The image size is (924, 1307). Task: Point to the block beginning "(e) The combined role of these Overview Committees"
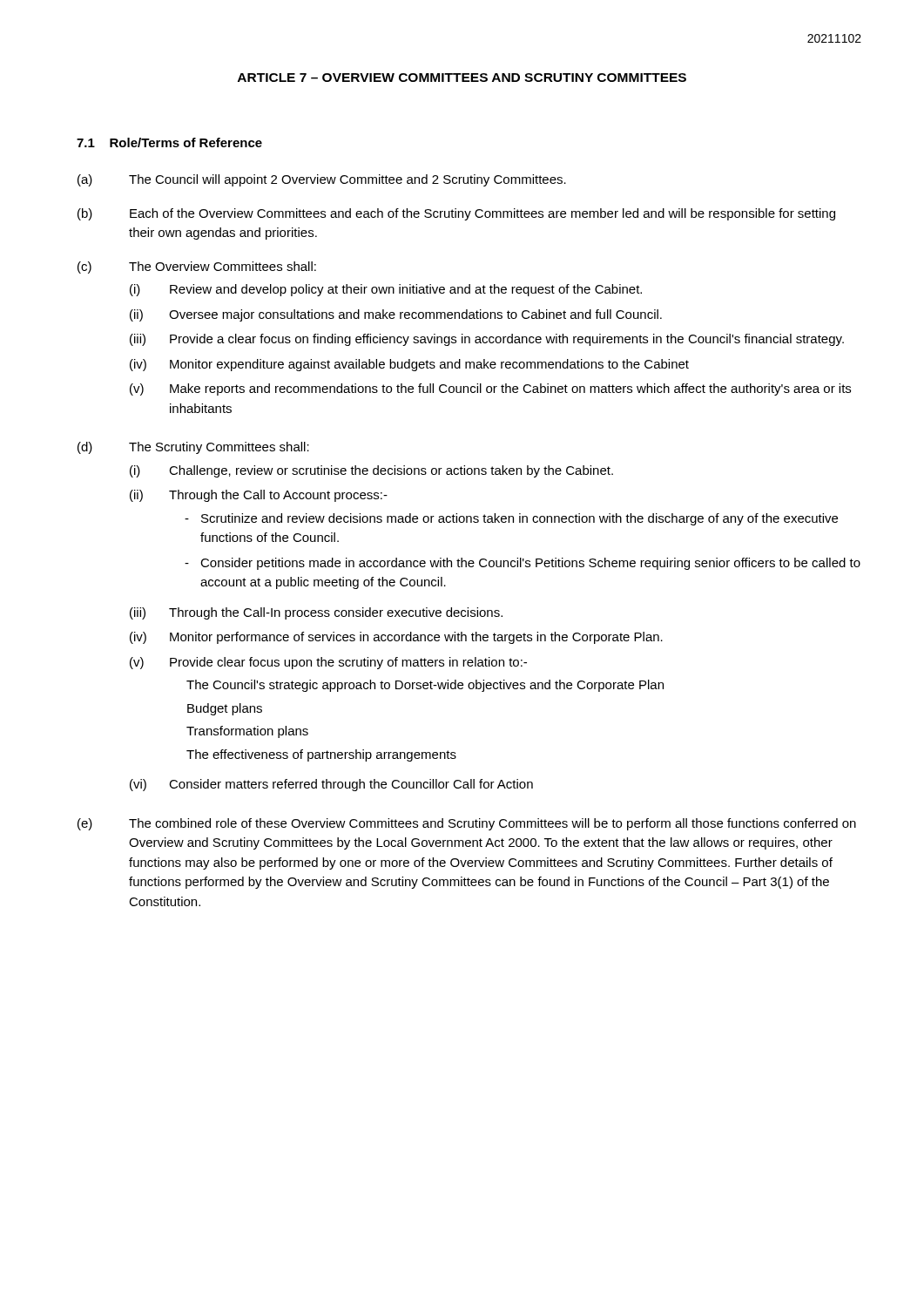[x=469, y=862]
